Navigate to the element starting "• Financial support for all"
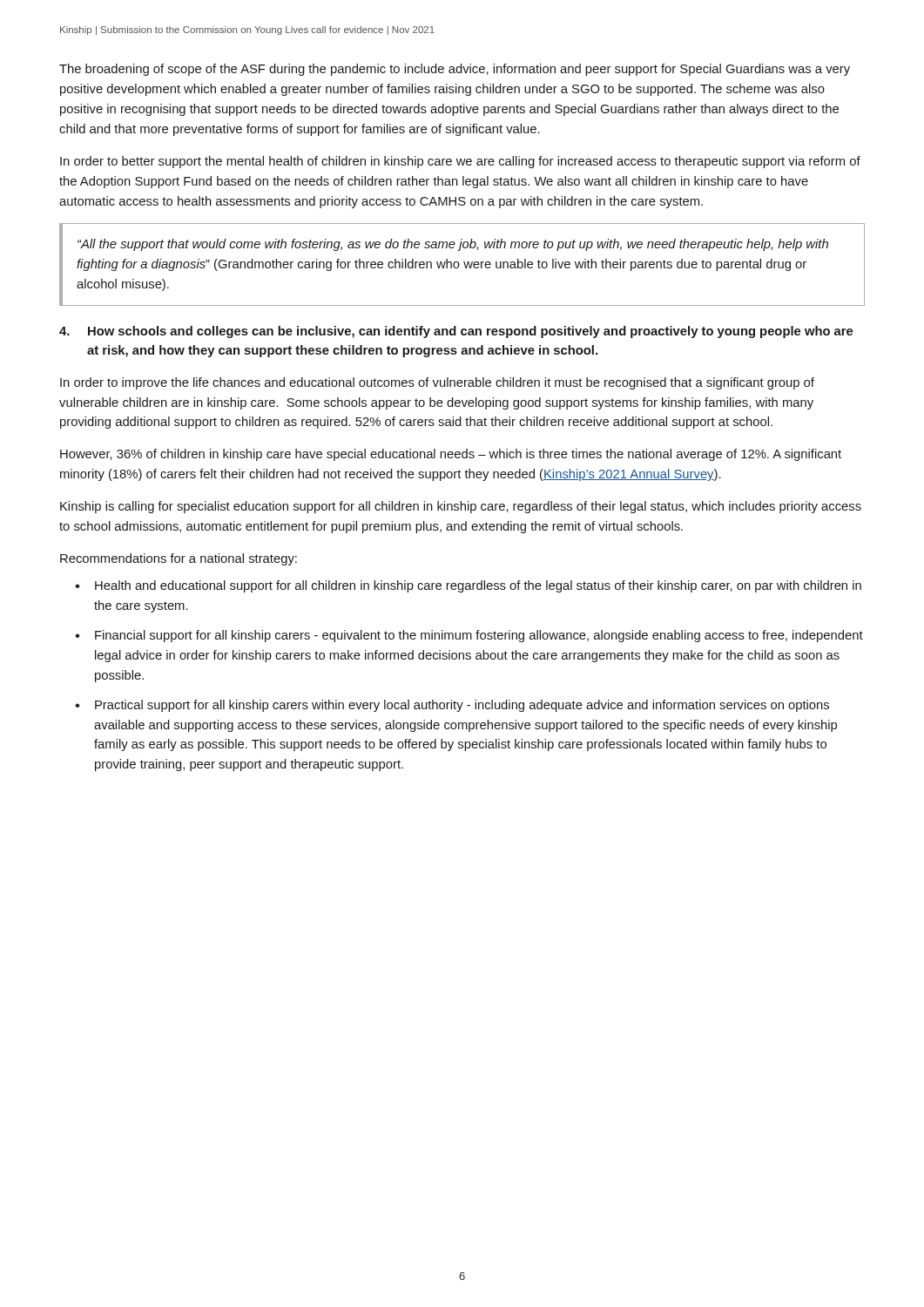Screen dimensions: 1307x924 click(x=470, y=655)
